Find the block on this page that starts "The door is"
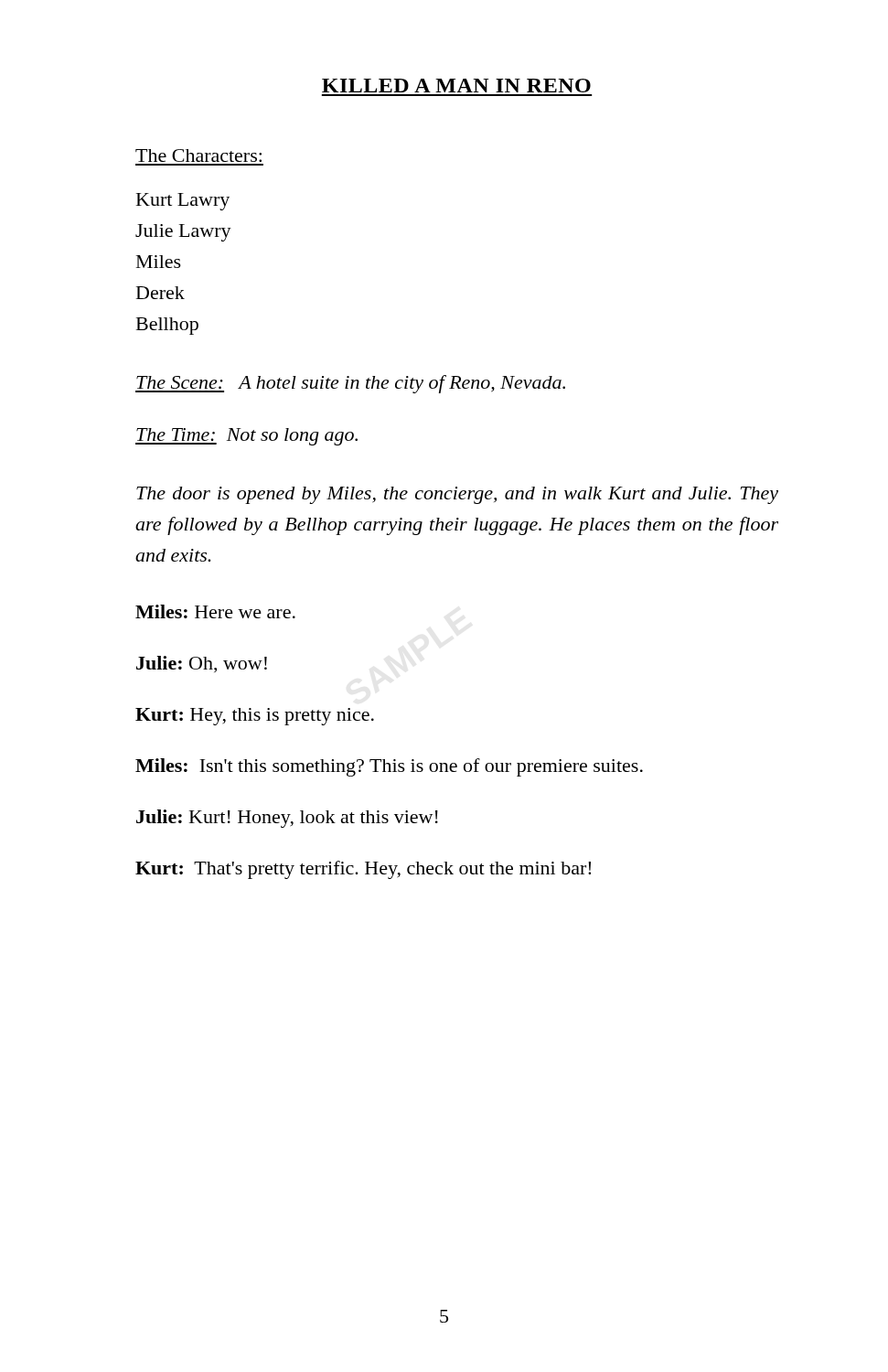Image resolution: width=888 pixels, height=1372 pixels. pyautogui.click(x=457, y=523)
